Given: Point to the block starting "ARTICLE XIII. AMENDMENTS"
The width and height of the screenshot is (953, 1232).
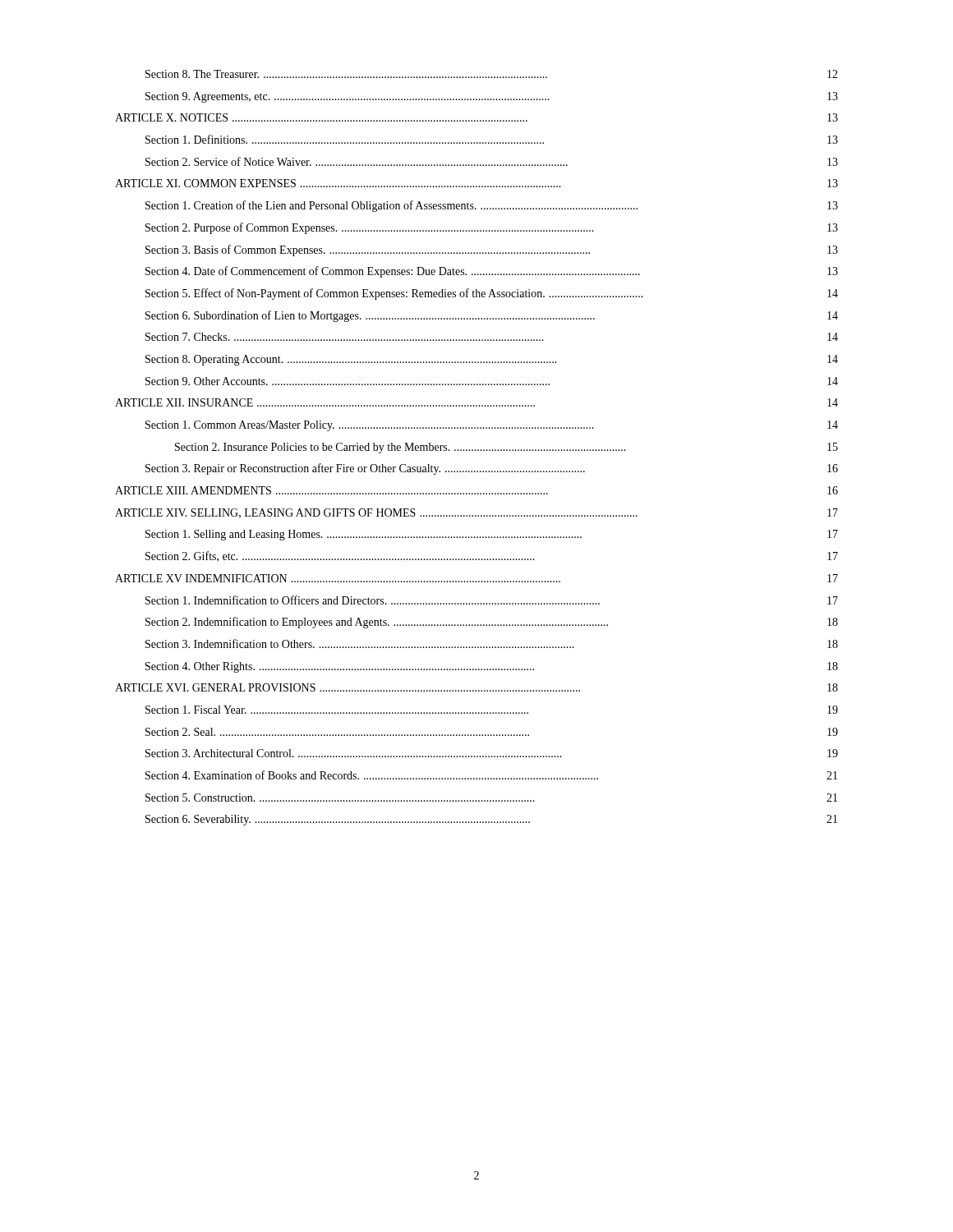Looking at the screenshot, I should click(476, 491).
